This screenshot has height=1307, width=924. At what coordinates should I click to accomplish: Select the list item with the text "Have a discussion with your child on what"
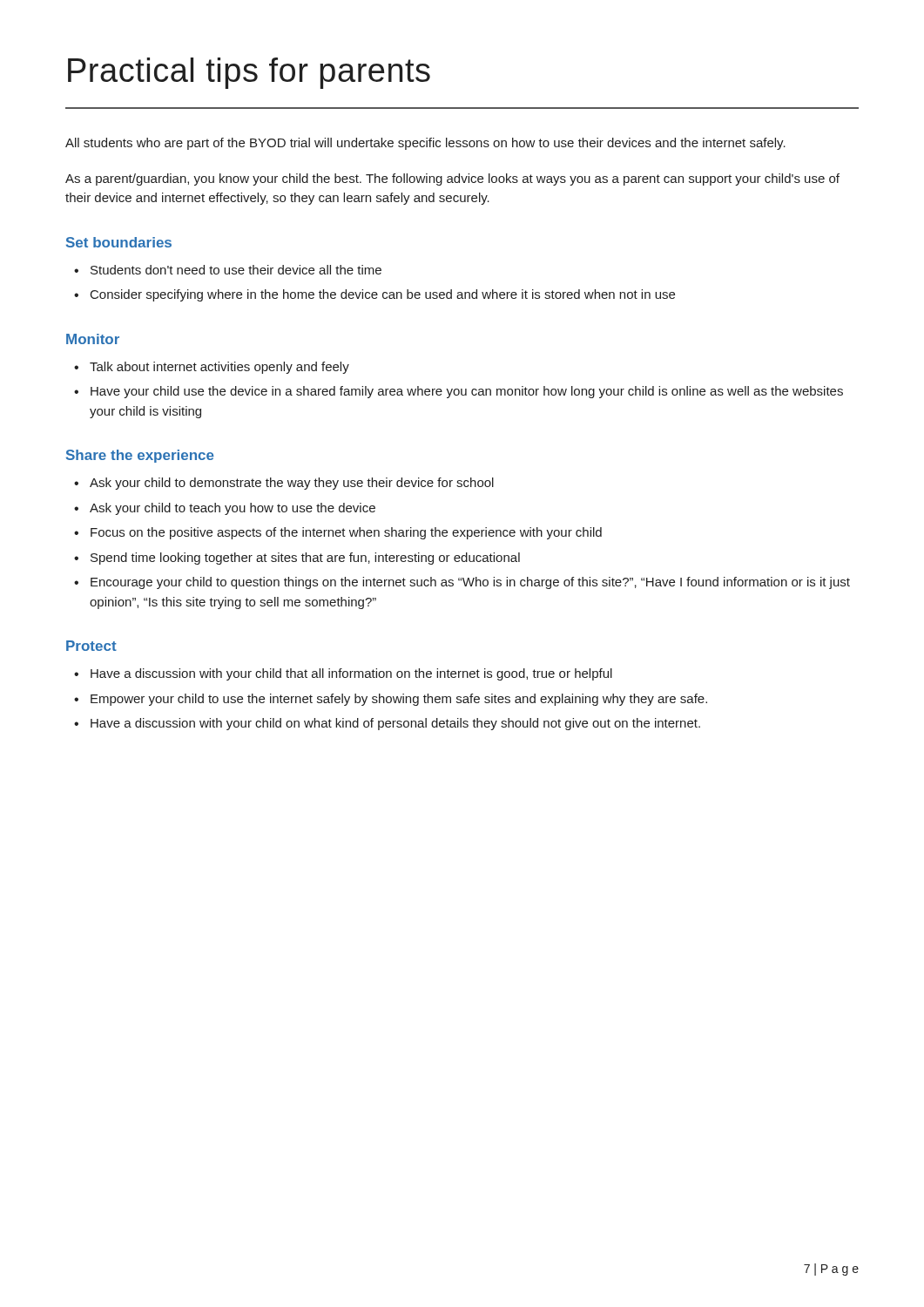point(462,723)
